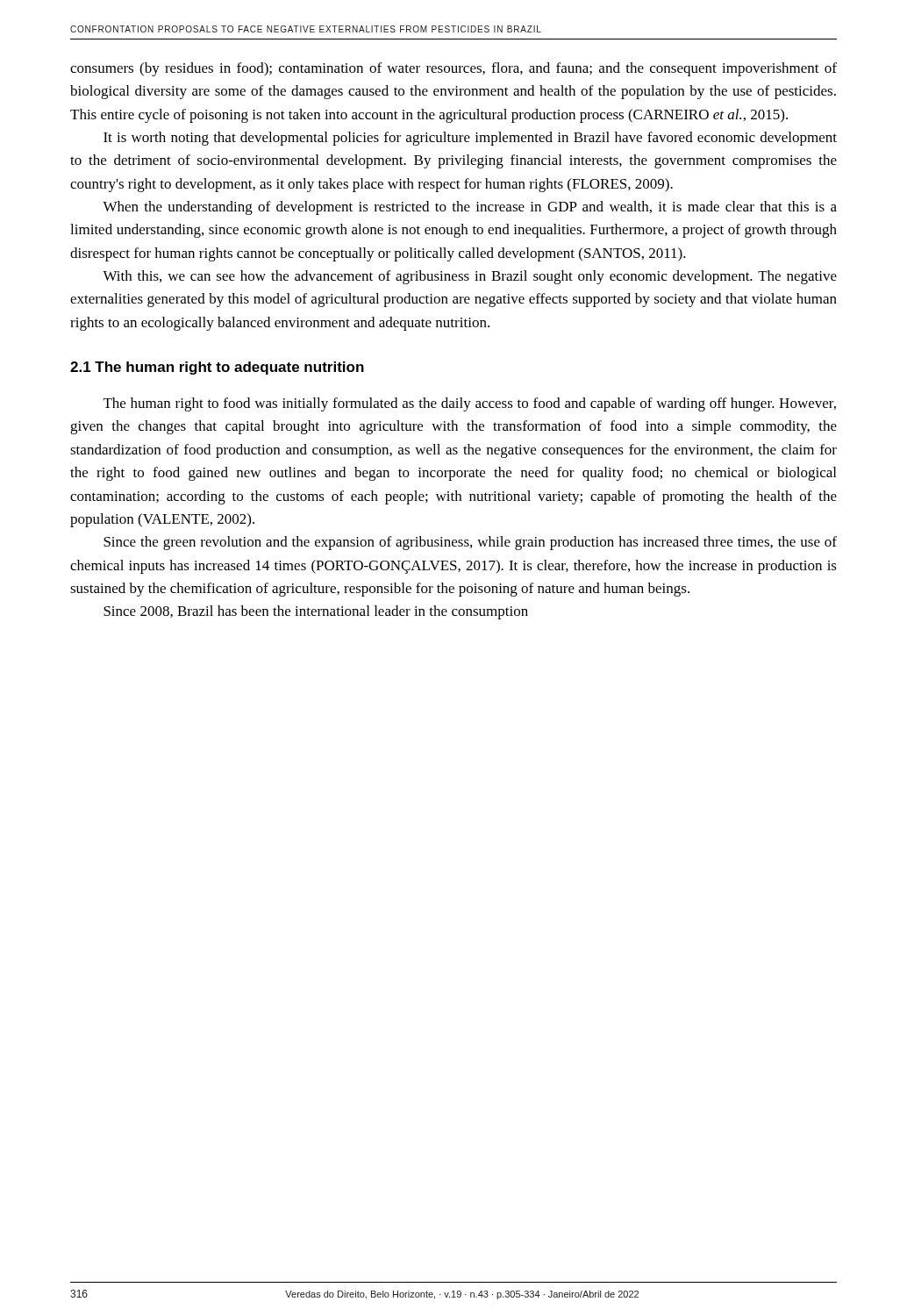Select the text block that says "The human right to food was initially"

point(454,508)
